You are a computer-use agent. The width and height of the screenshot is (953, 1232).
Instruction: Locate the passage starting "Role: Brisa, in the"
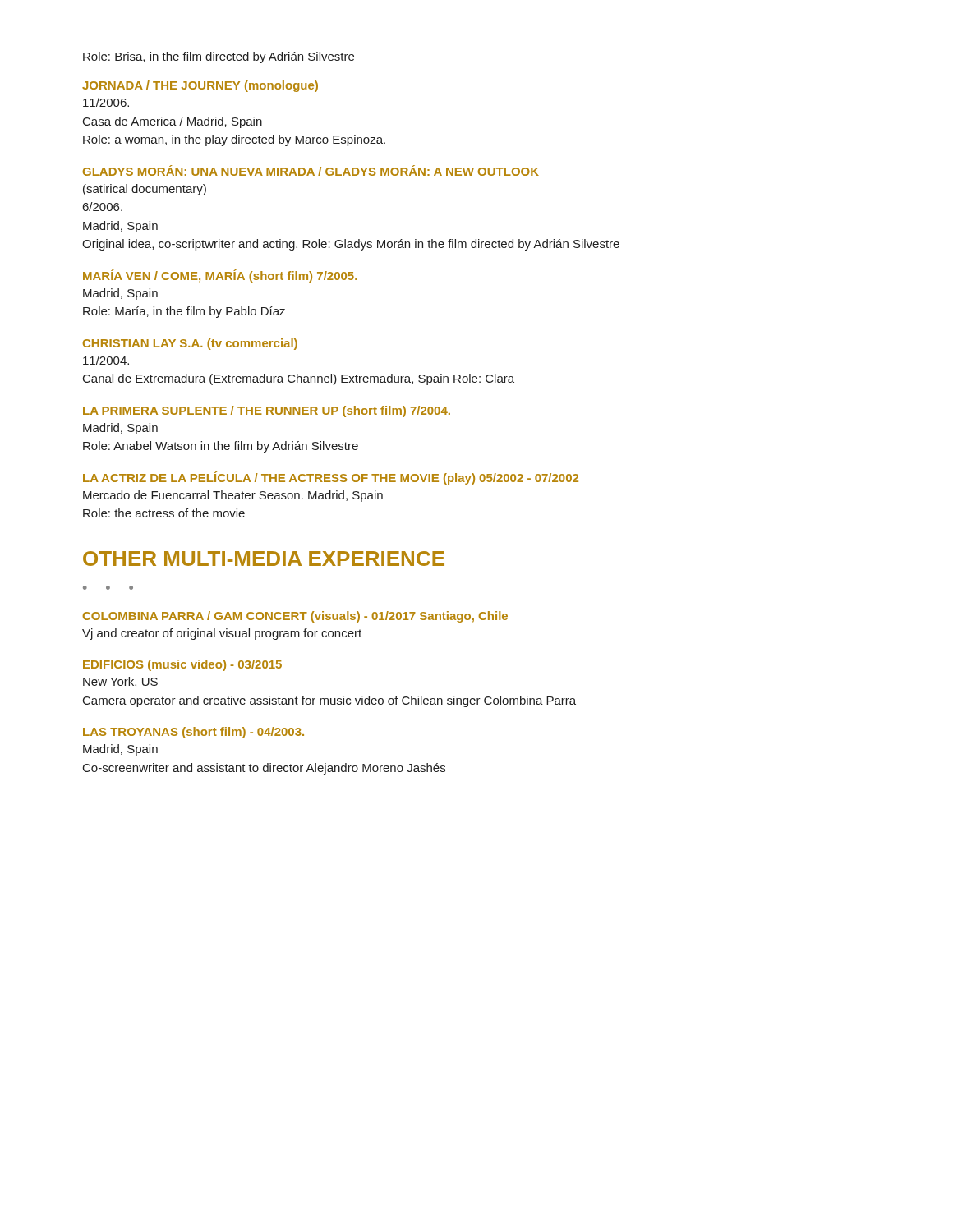[x=218, y=56]
